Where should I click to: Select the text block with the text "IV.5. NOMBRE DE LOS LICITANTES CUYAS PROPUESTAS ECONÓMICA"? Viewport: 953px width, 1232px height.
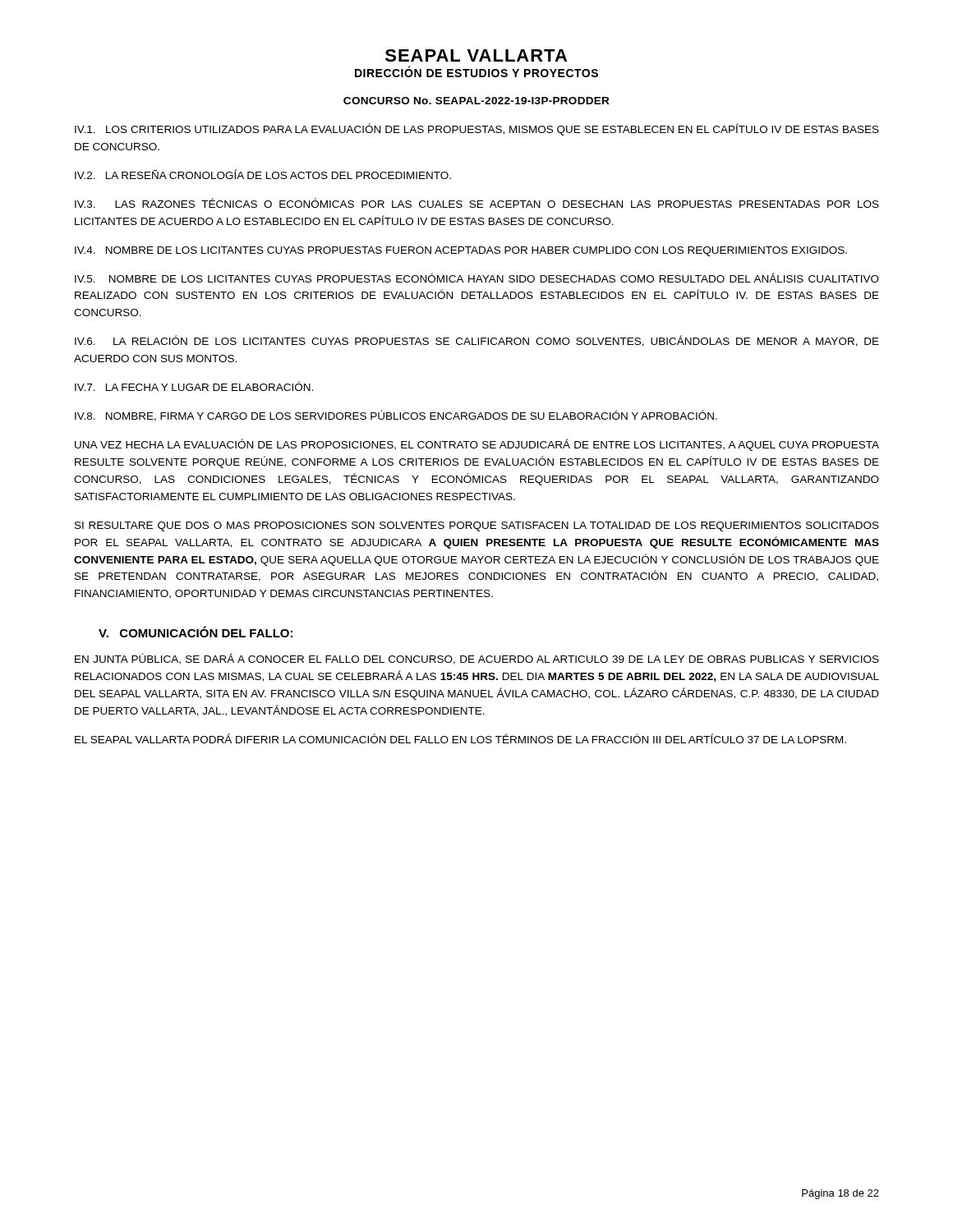pos(476,296)
